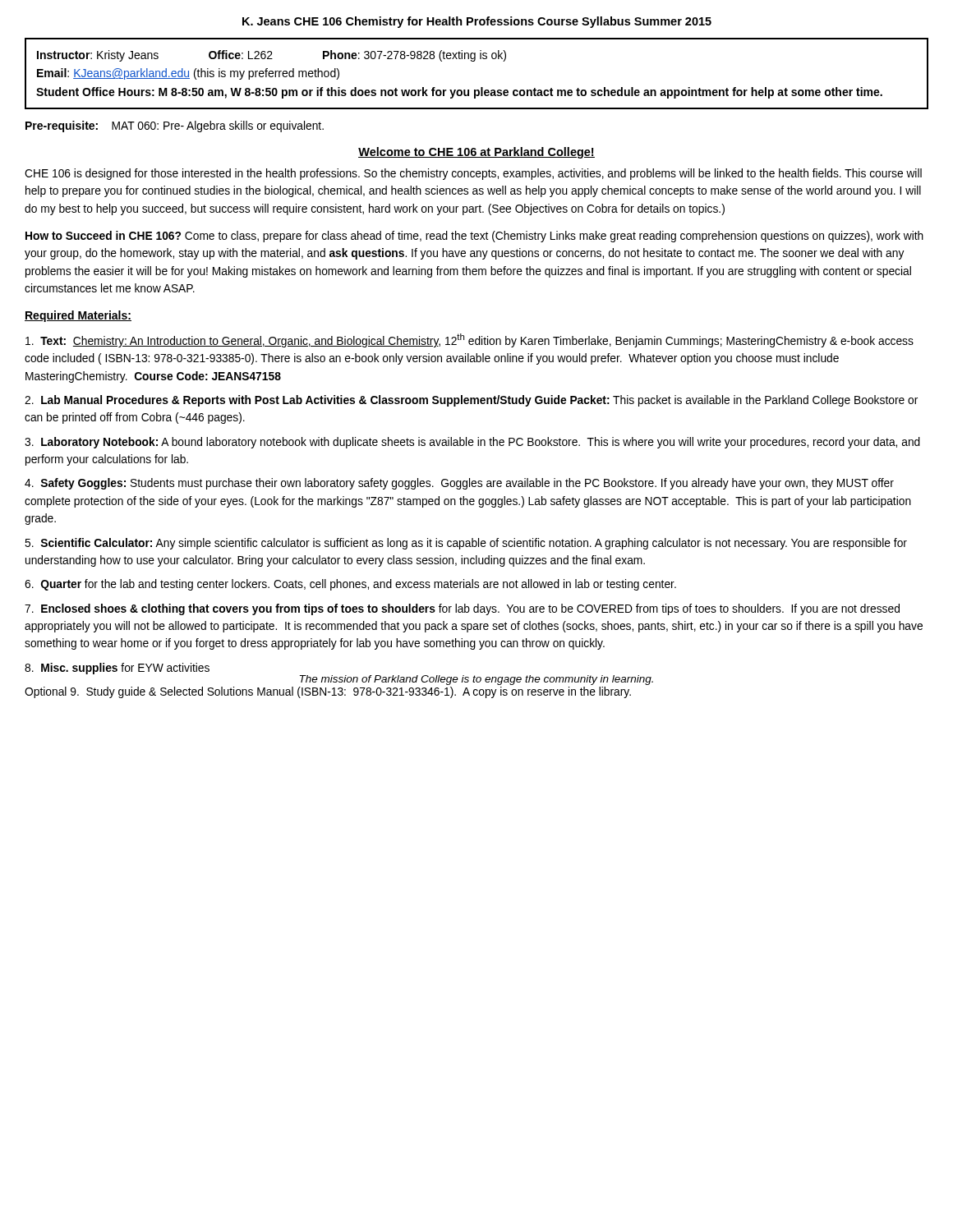Find the list item that reads "8. Misc. supplies for EYW activities"
953x1232 pixels.
point(117,668)
